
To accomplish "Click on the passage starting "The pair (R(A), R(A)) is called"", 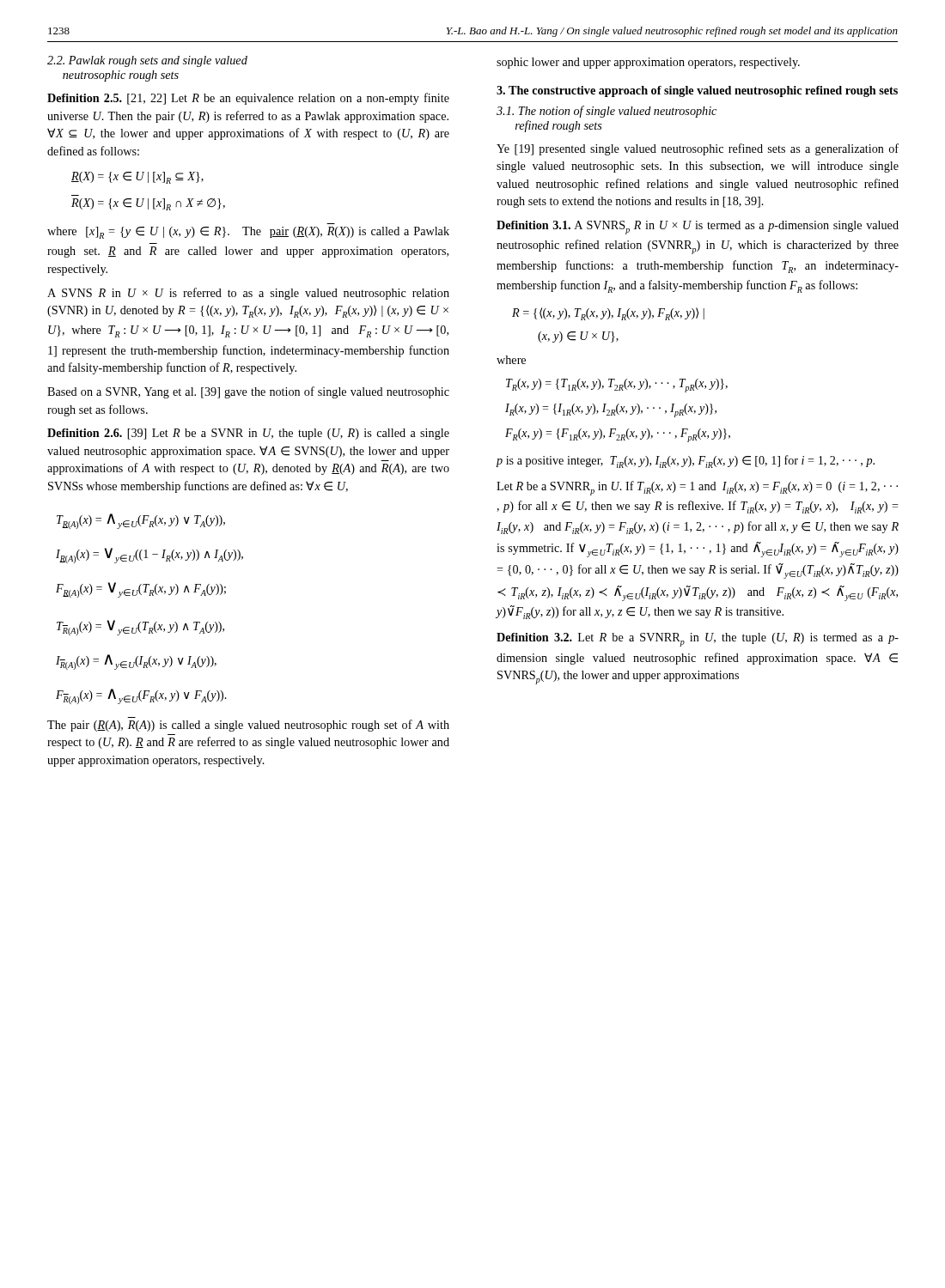I will [x=248, y=742].
